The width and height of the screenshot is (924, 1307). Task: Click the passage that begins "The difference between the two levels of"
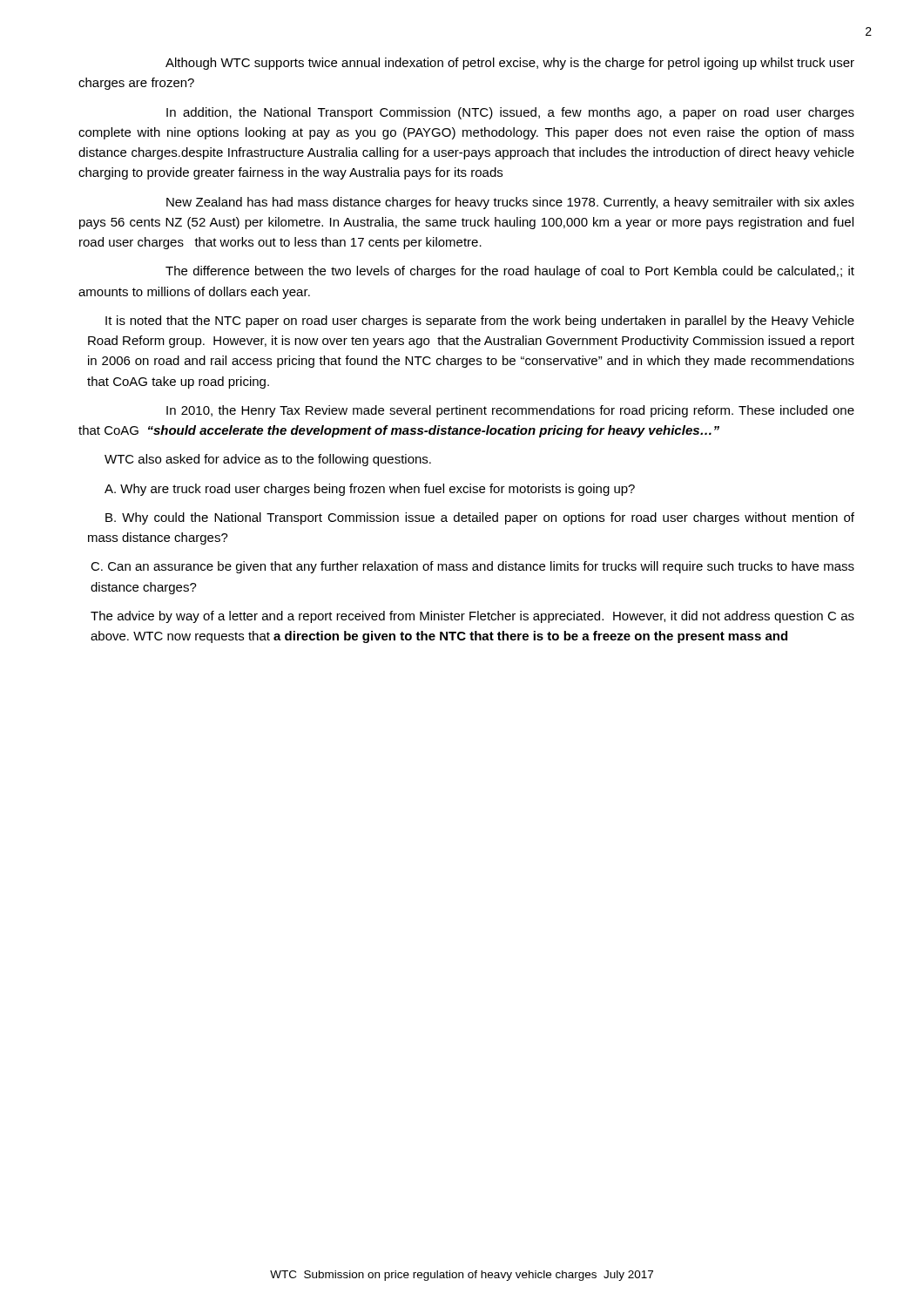(466, 281)
